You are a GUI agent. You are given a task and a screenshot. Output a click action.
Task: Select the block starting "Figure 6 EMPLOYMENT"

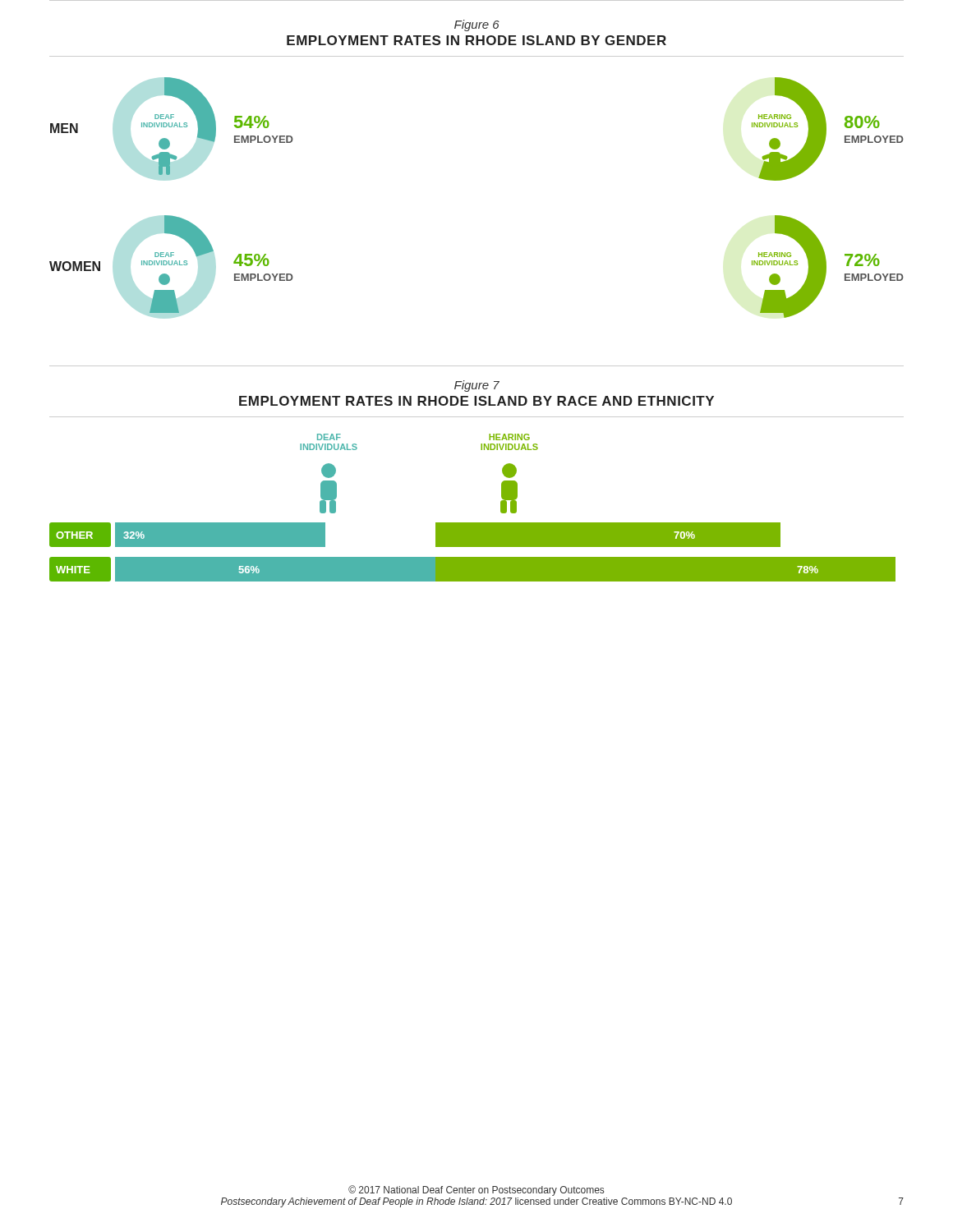(x=476, y=33)
